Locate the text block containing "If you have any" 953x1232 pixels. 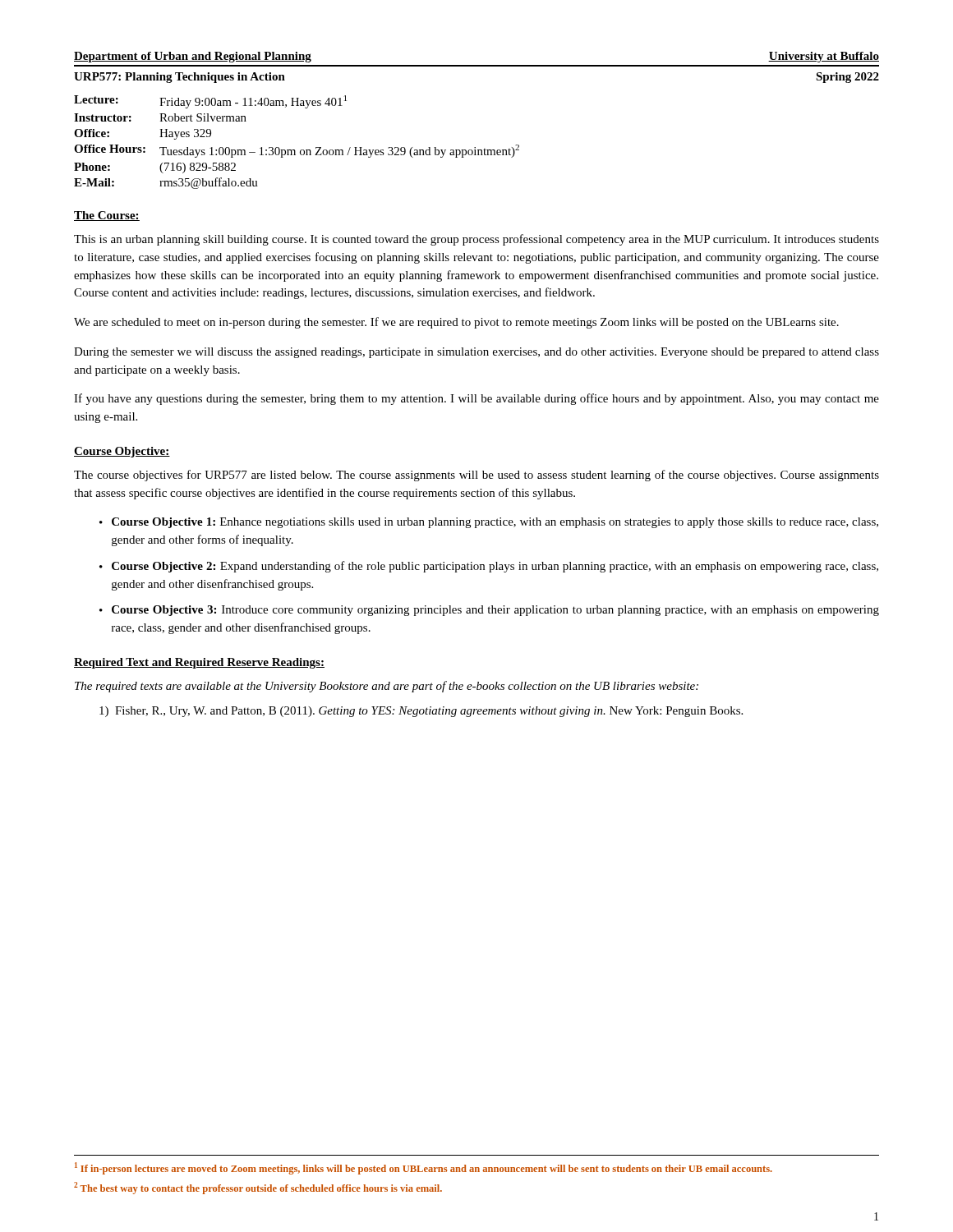click(476, 407)
